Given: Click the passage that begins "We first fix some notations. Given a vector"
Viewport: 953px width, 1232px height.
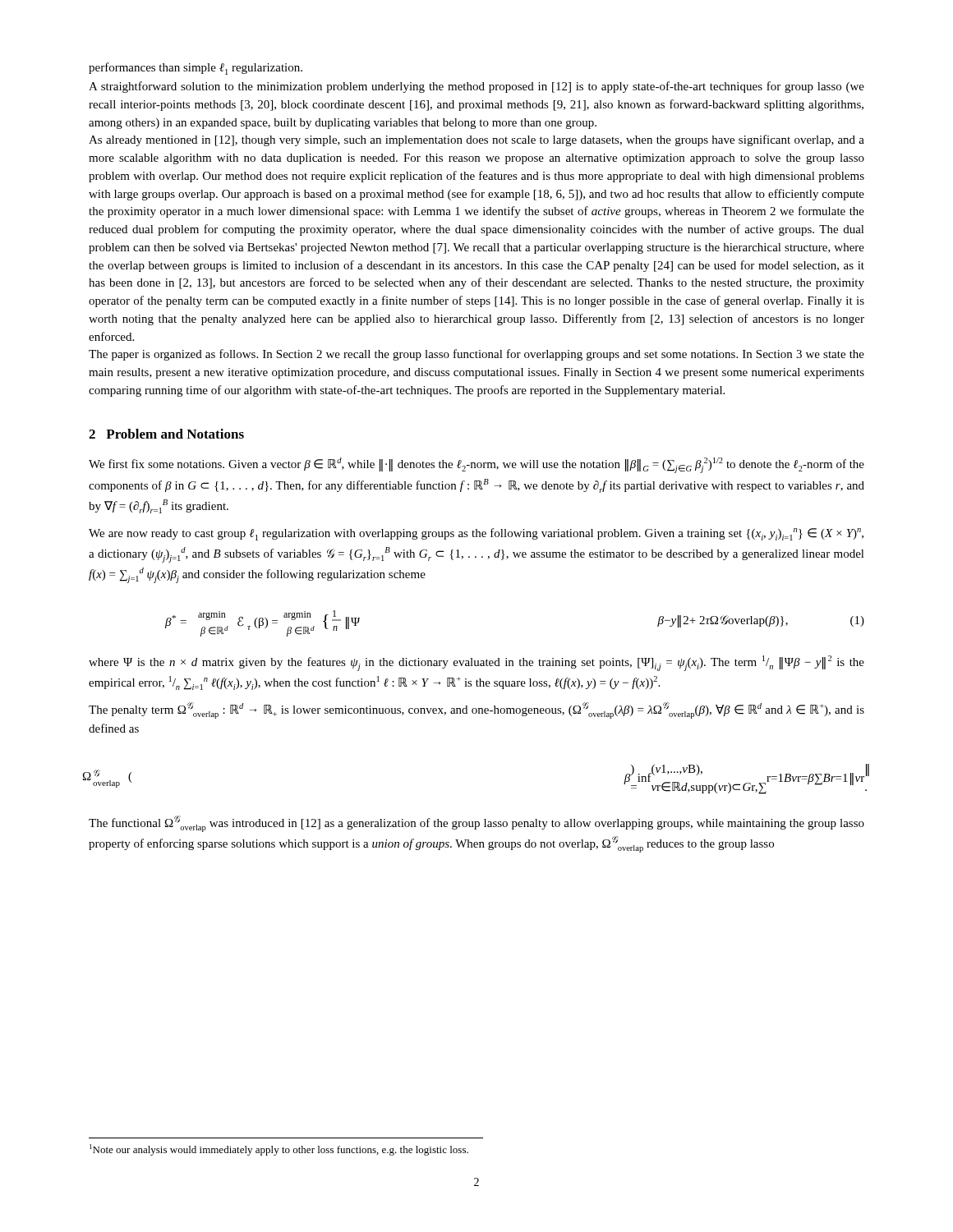Looking at the screenshot, I should (x=476, y=486).
